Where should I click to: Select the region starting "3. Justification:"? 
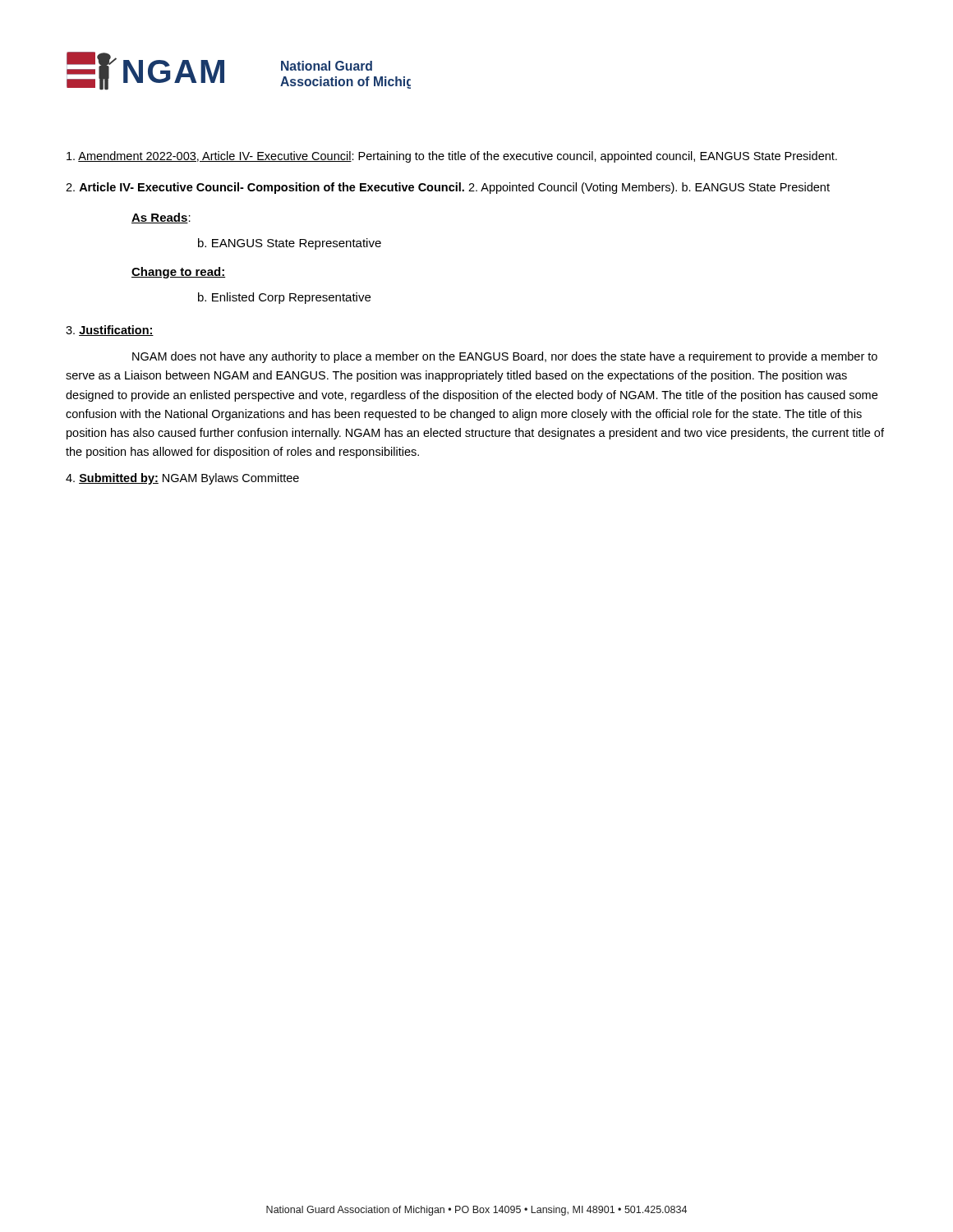pyautogui.click(x=109, y=330)
